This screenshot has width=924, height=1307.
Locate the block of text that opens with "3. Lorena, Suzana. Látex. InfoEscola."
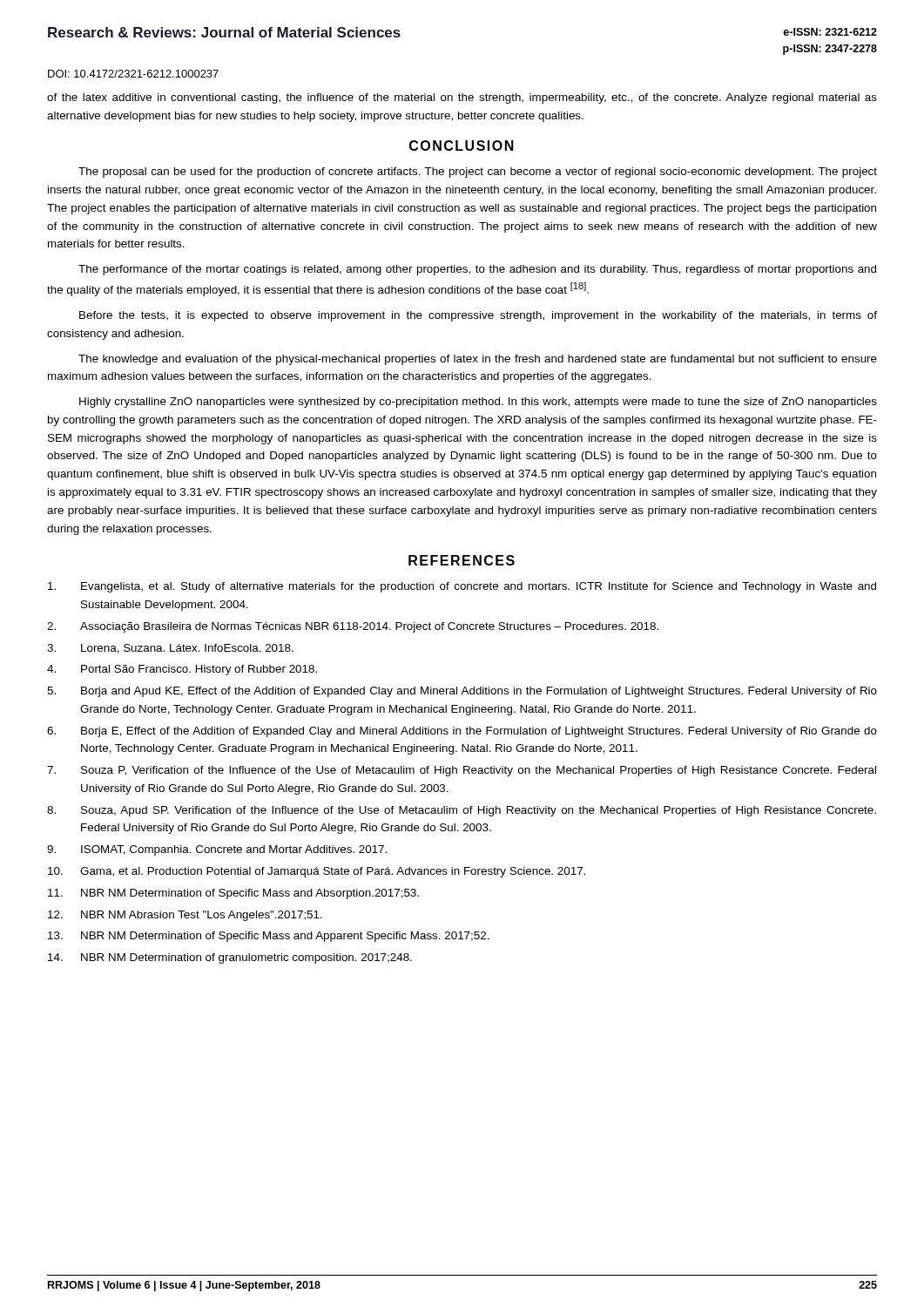170,649
